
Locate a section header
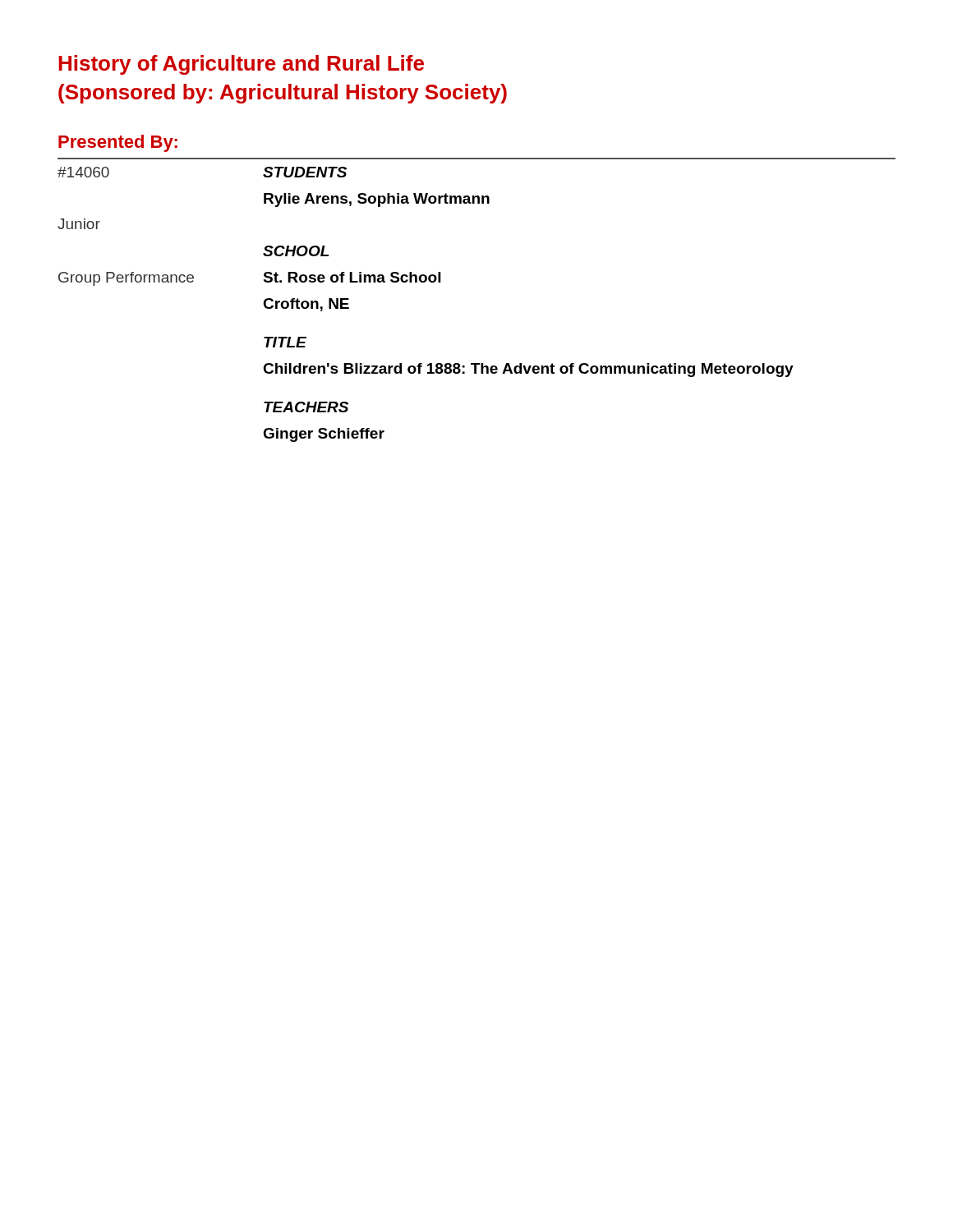476,146
